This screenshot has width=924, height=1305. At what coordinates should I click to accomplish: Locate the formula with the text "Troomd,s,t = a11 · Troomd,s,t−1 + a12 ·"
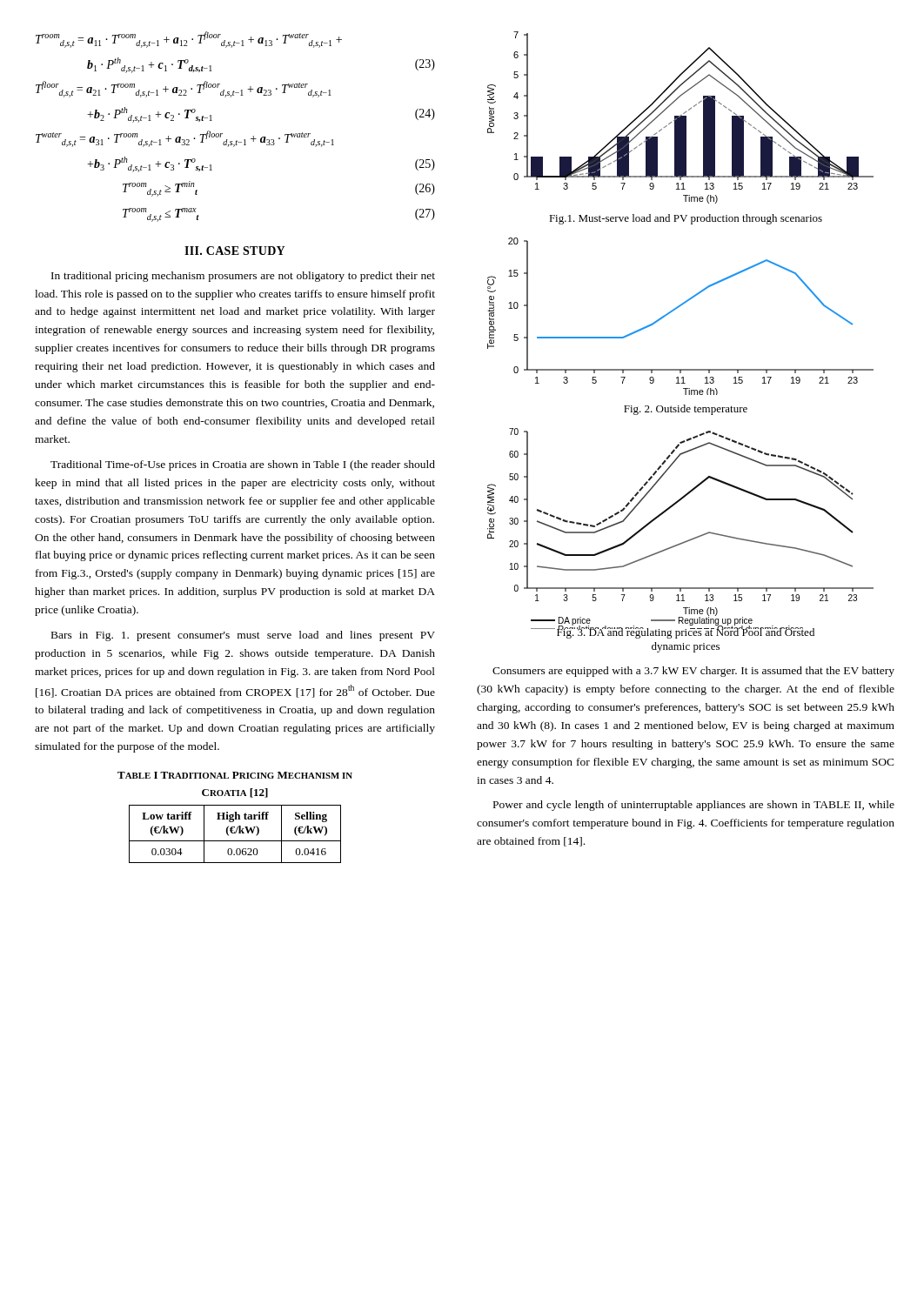(x=189, y=40)
